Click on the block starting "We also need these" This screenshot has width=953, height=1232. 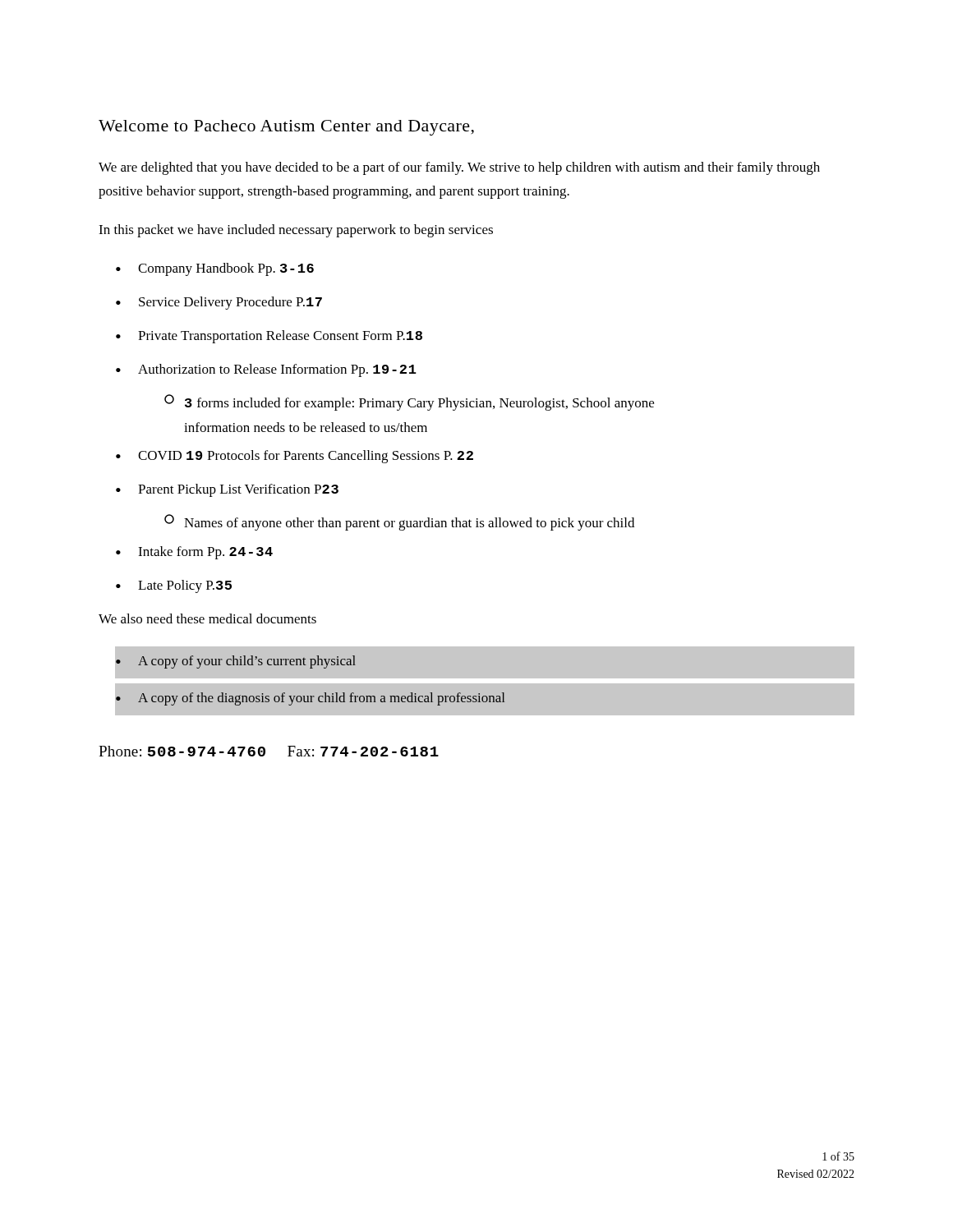click(x=208, y=619)
